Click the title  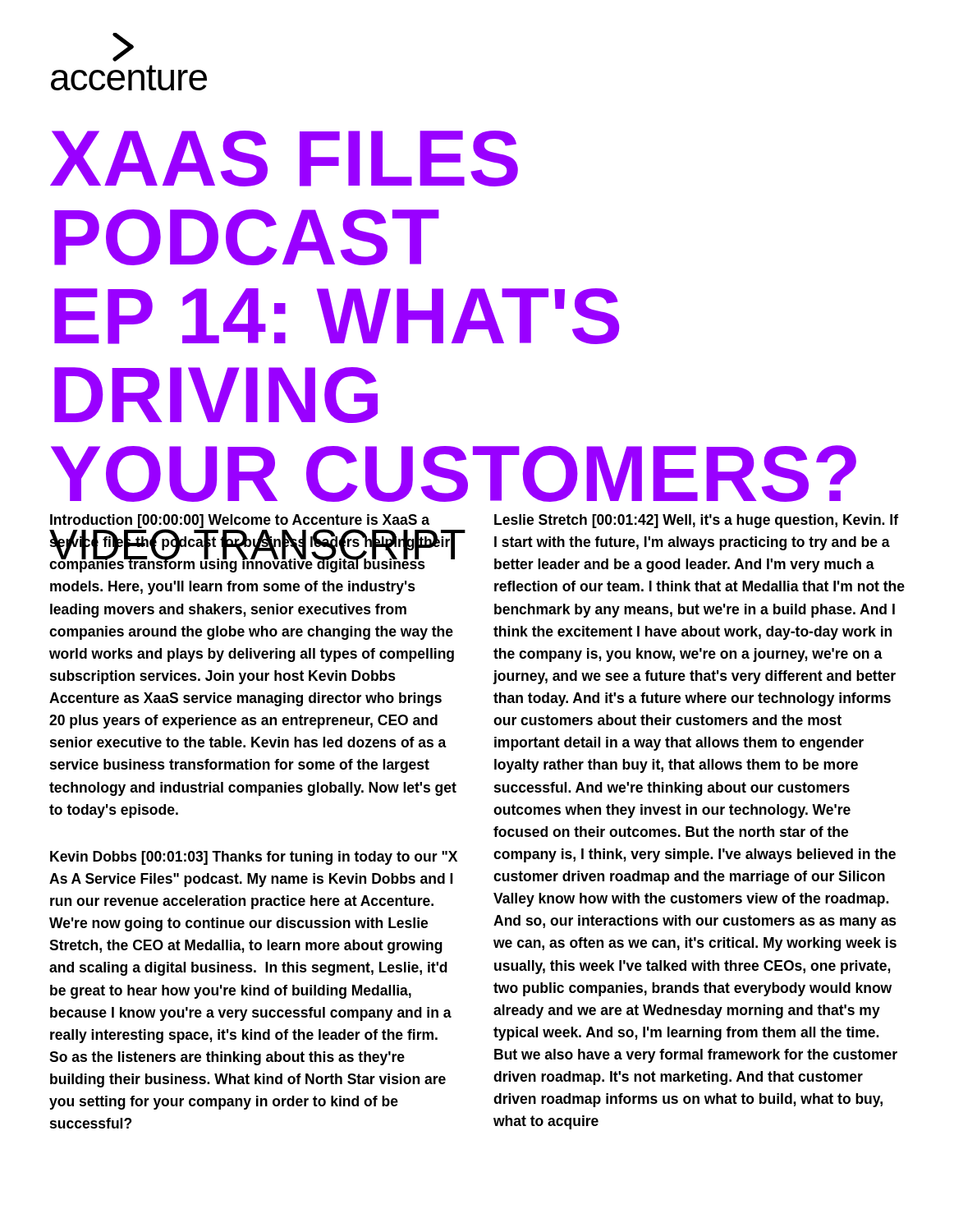[477, 344]
